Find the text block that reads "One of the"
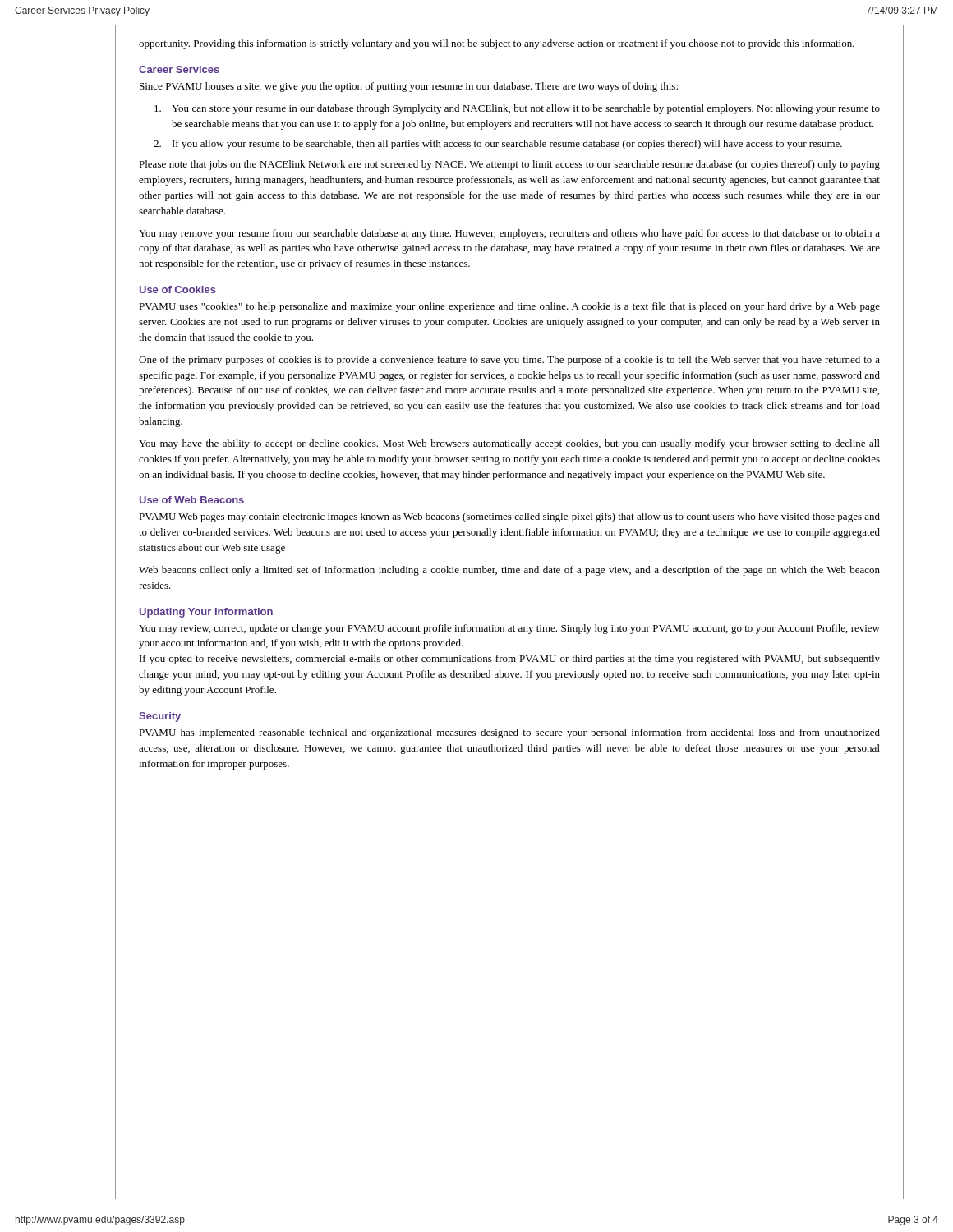The width and height of the screenshot is (953, 1232). point(509,390)
